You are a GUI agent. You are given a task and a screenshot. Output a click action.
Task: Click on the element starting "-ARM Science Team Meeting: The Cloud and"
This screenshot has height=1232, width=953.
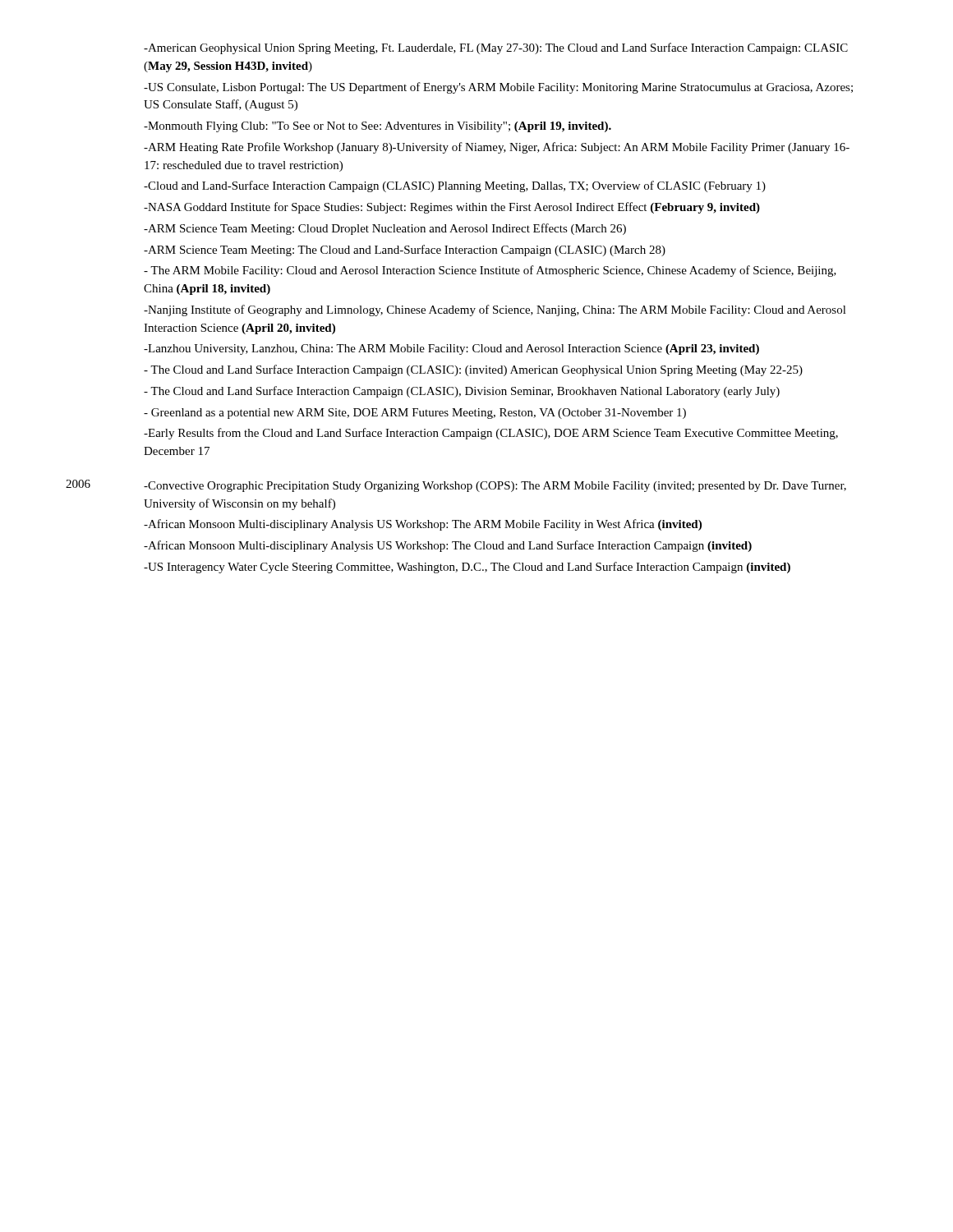(x=405, y=249)
